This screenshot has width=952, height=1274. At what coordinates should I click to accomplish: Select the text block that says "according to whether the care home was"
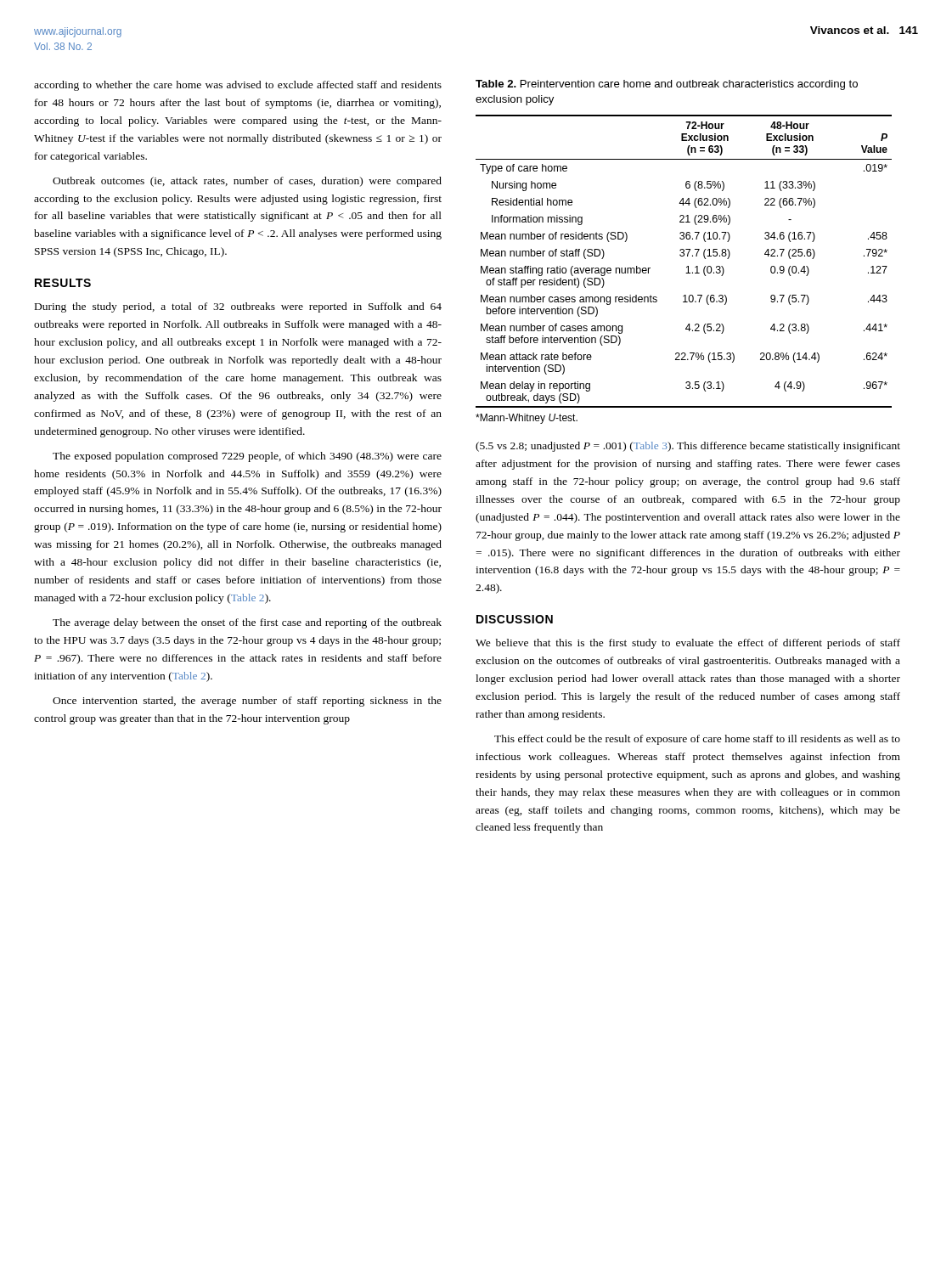click(x=238, y=169)
